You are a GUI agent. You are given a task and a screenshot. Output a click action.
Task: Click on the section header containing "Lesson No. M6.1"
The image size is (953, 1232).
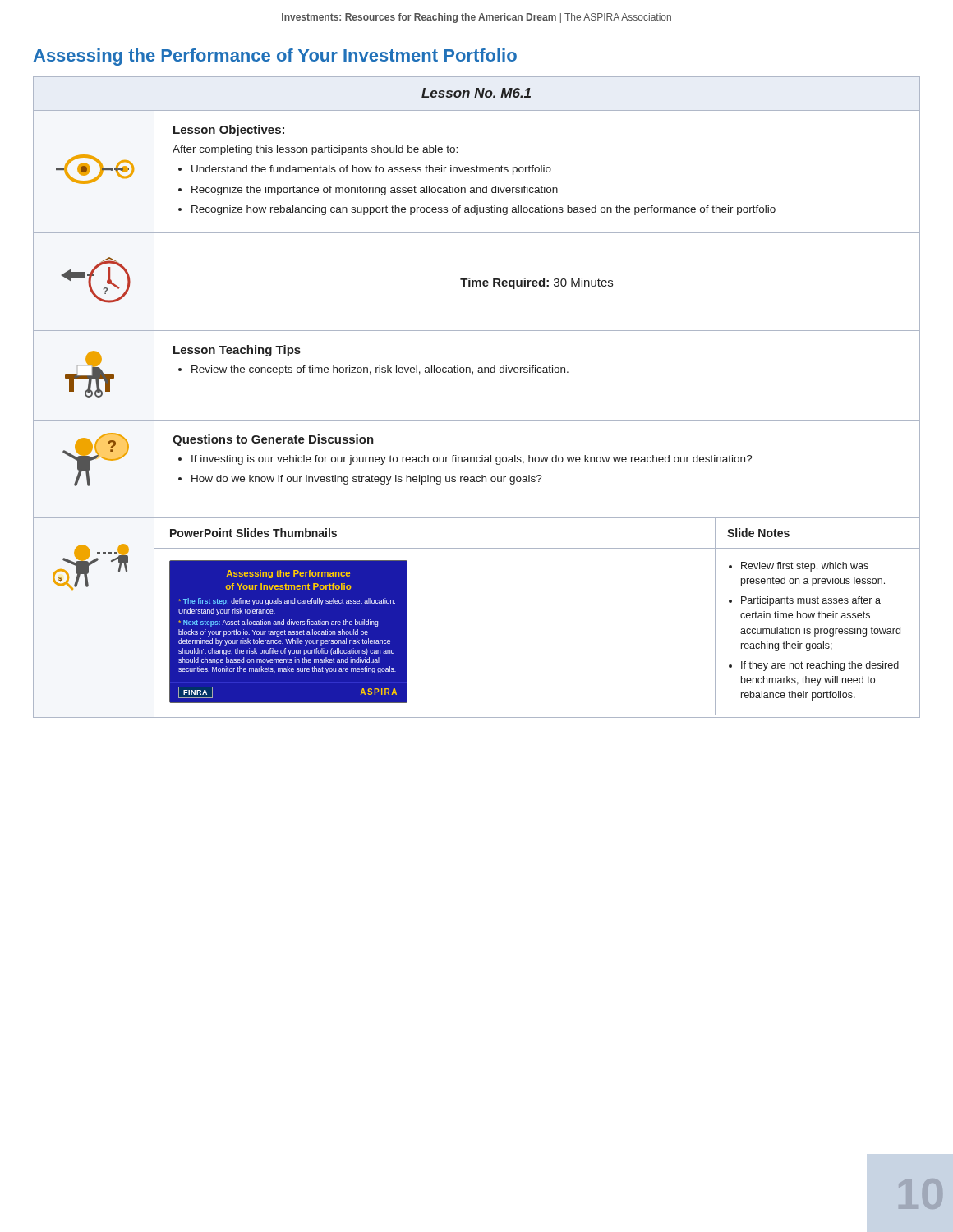(x=476, y=93)
